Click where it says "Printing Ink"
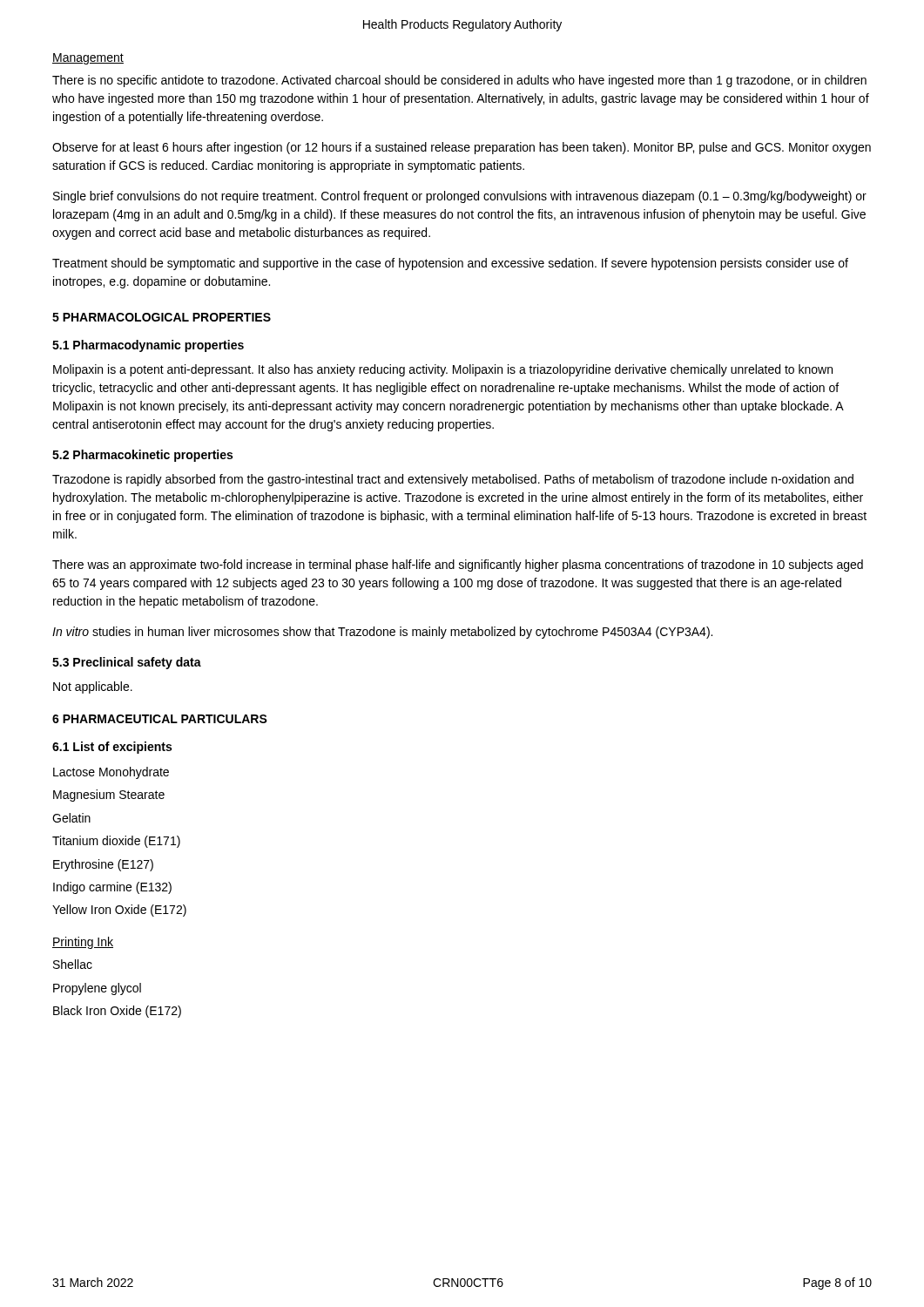Image resolution: width=924 pixels, height=1307 pixels. [x=83, y=942]
